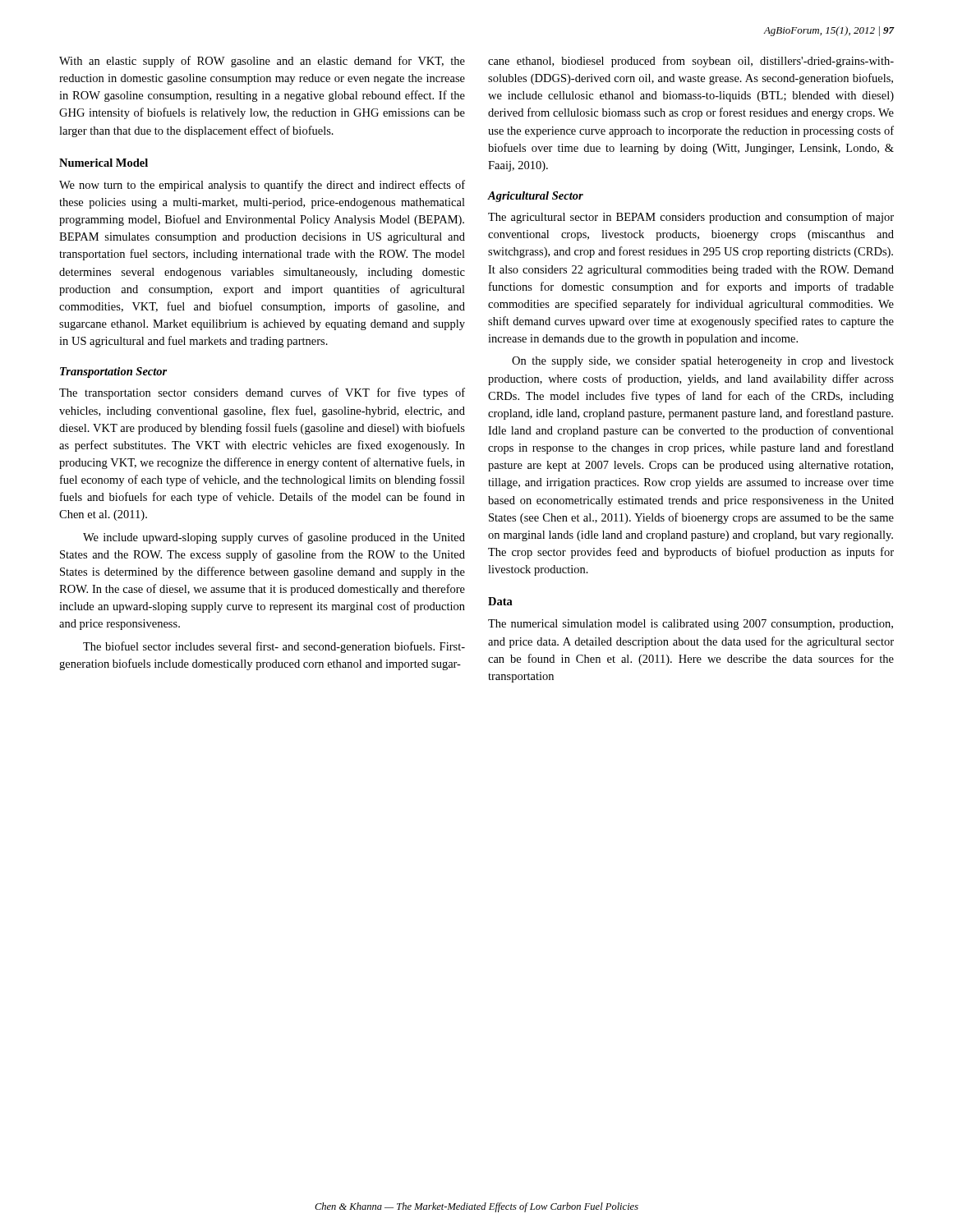The image size is (953, 1232).
Task: Select the text starting "We now turn"
Action: coord(262,263)
